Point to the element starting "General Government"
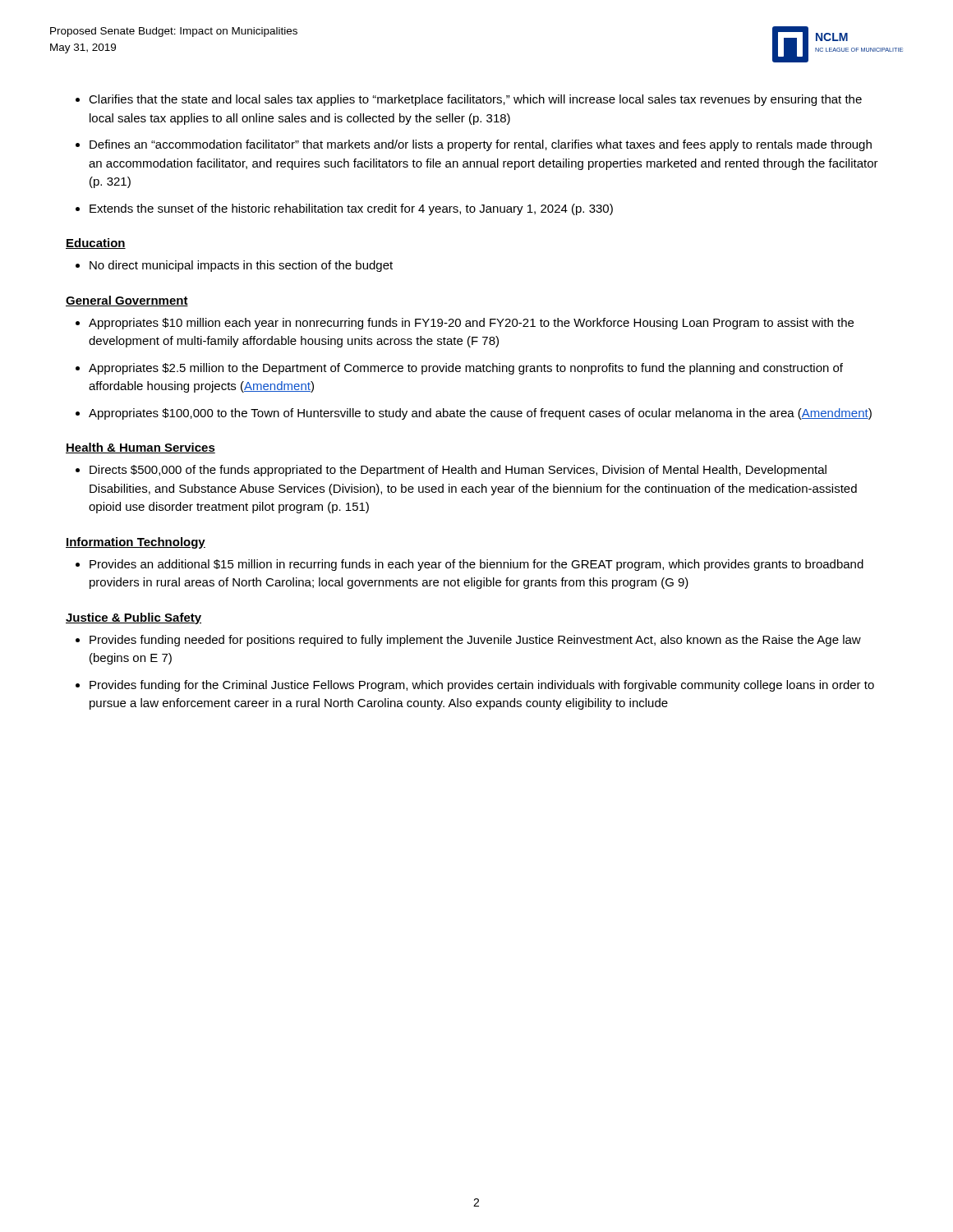The image size is (953, 1232). click(127, 300)
